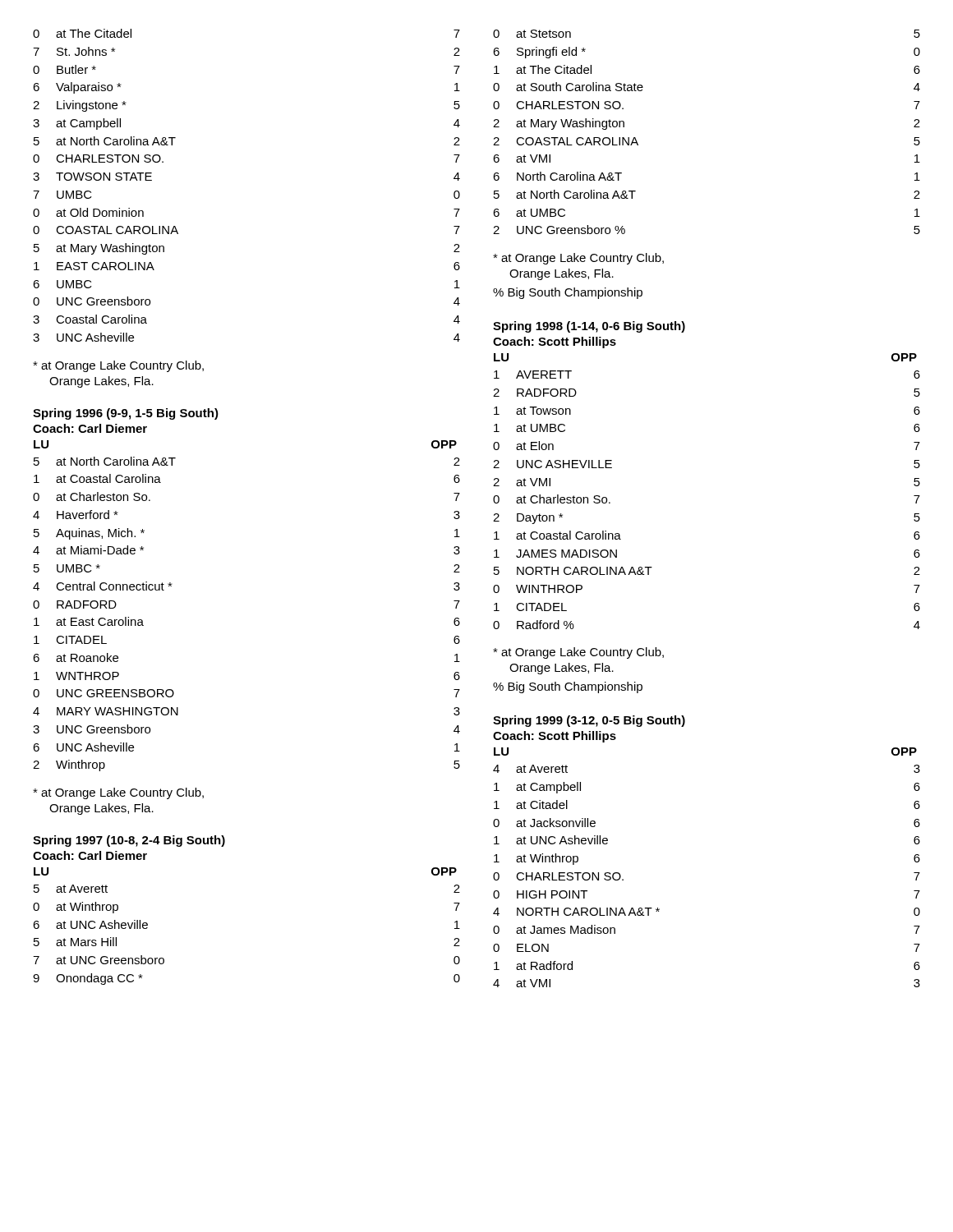Image resolution: width=953 pixels, height=1232 pixels.
Task: Find the list item that reads "6North Carolina A&T1"
Action: (571, 176)
